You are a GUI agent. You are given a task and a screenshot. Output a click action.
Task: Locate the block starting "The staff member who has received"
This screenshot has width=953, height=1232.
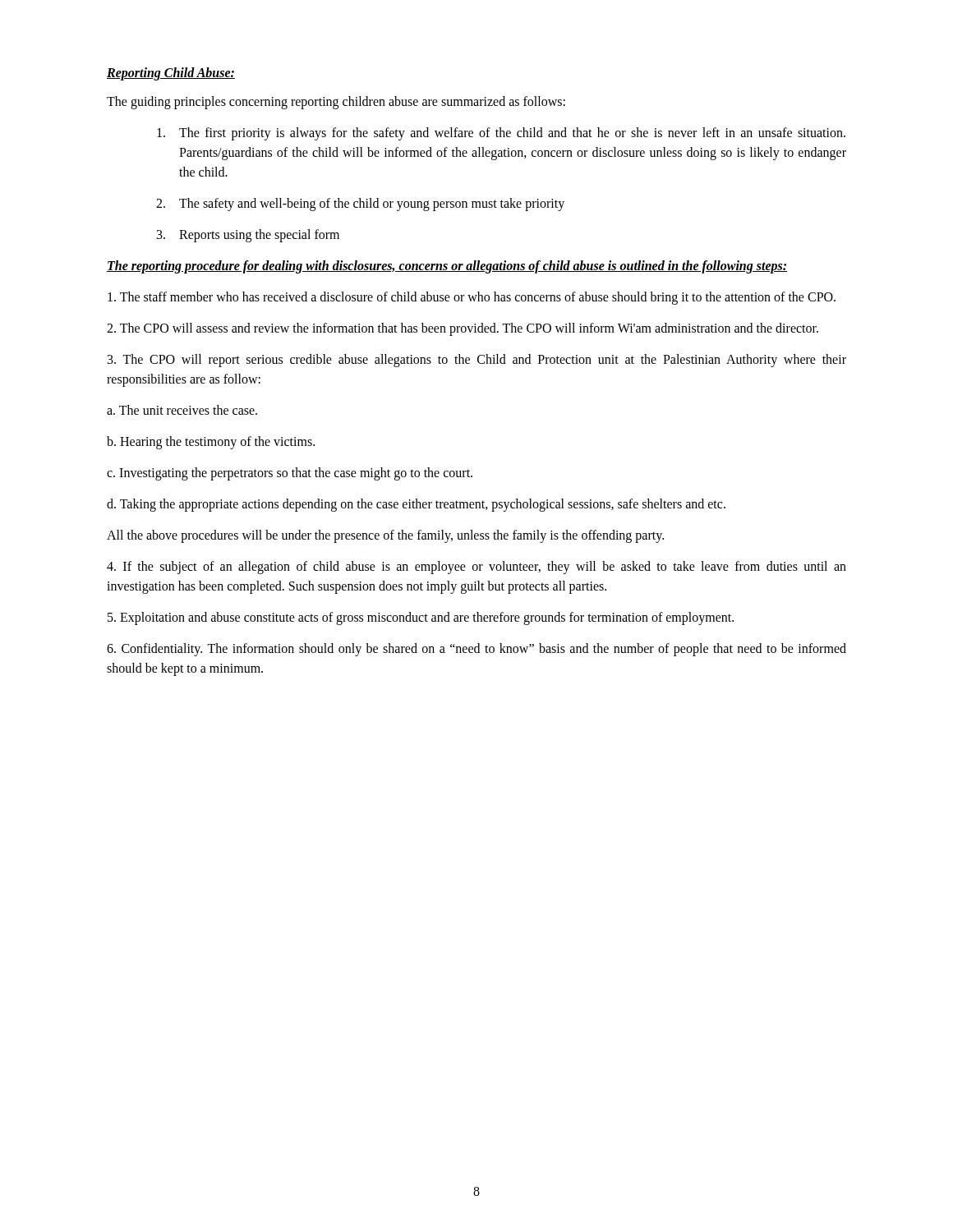pyautogui.click(x=472, y=297)
